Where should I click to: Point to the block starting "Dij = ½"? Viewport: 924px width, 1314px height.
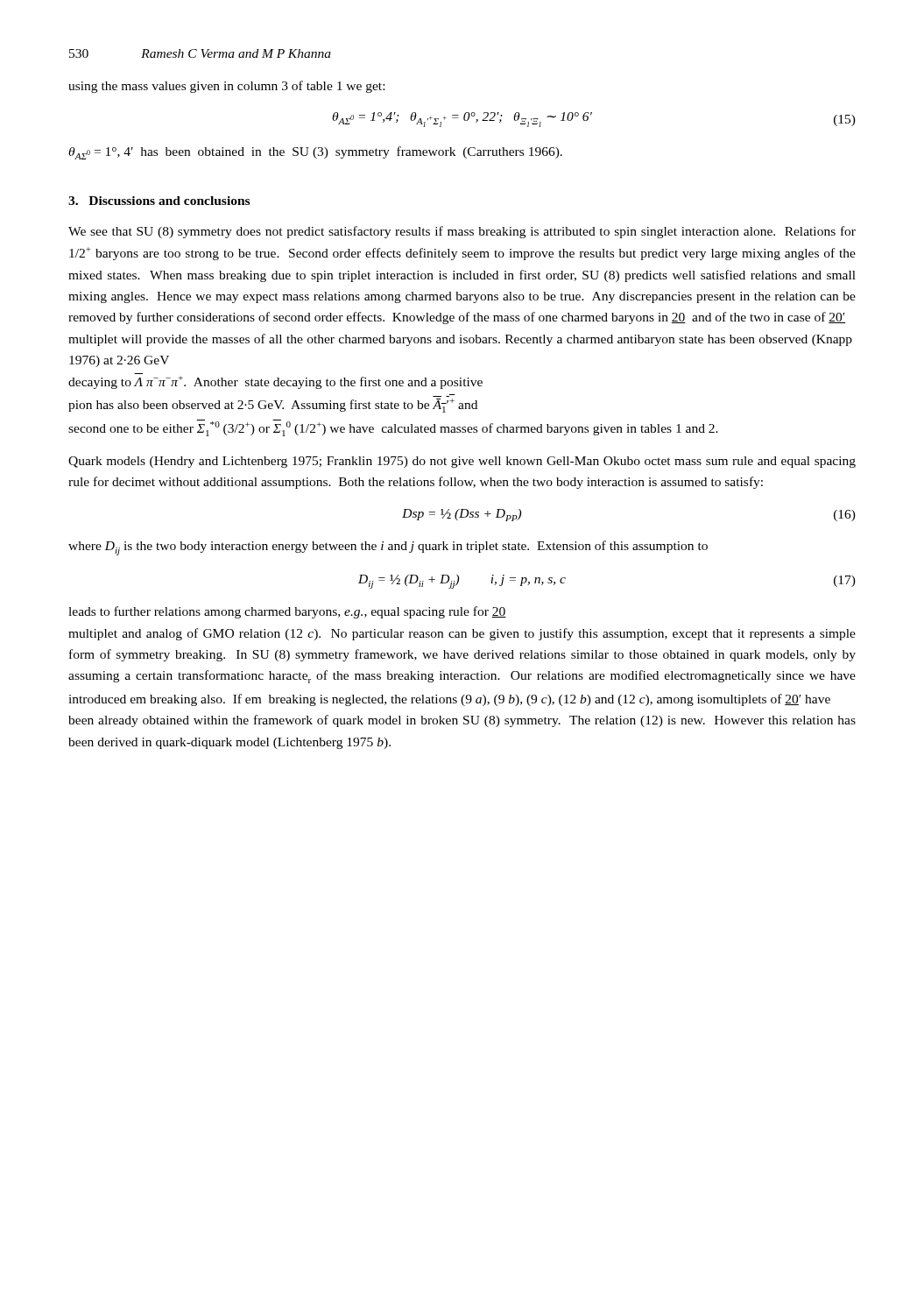(x=416, y=582)
